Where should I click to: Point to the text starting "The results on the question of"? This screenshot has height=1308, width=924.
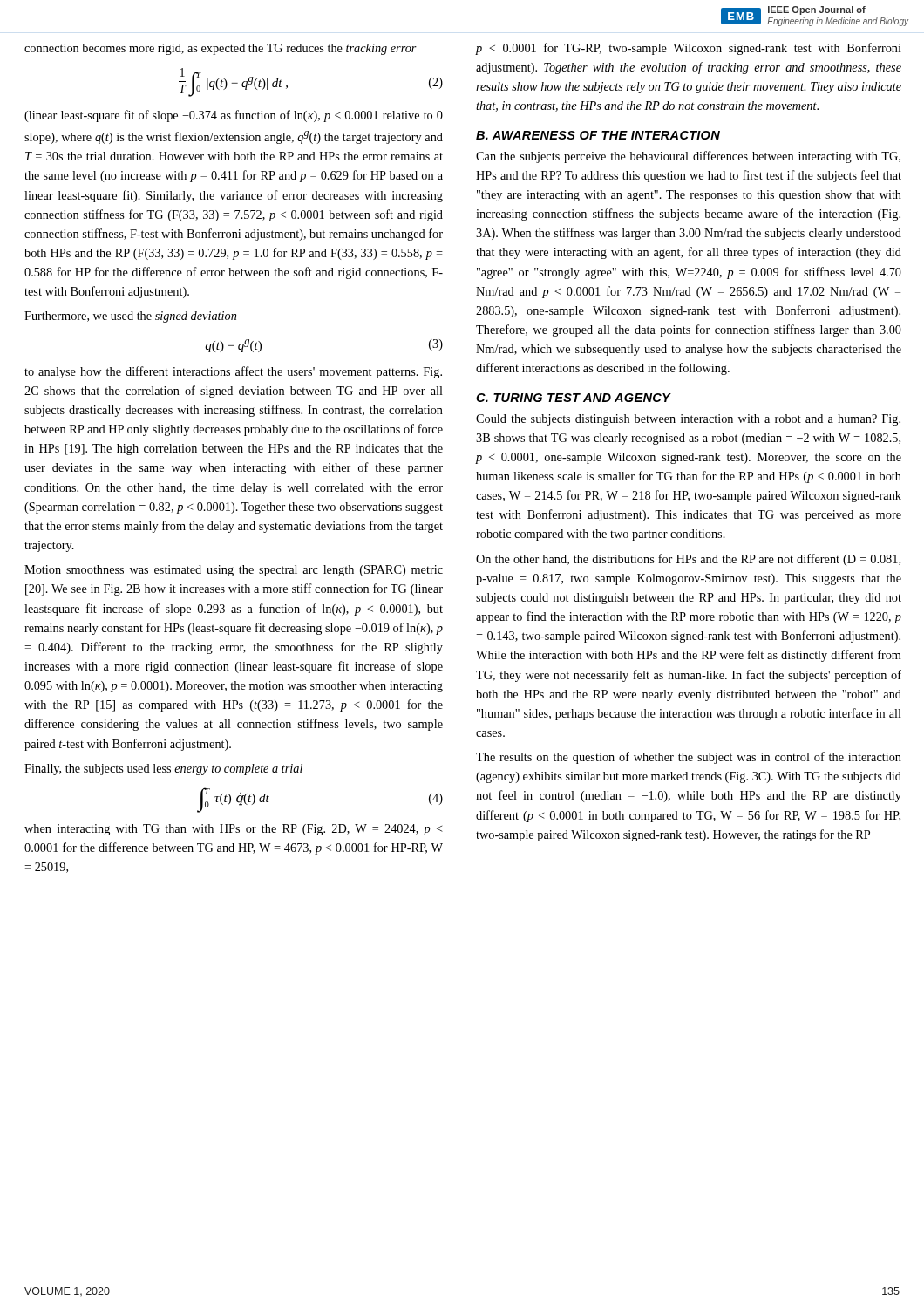pos(689,796)
